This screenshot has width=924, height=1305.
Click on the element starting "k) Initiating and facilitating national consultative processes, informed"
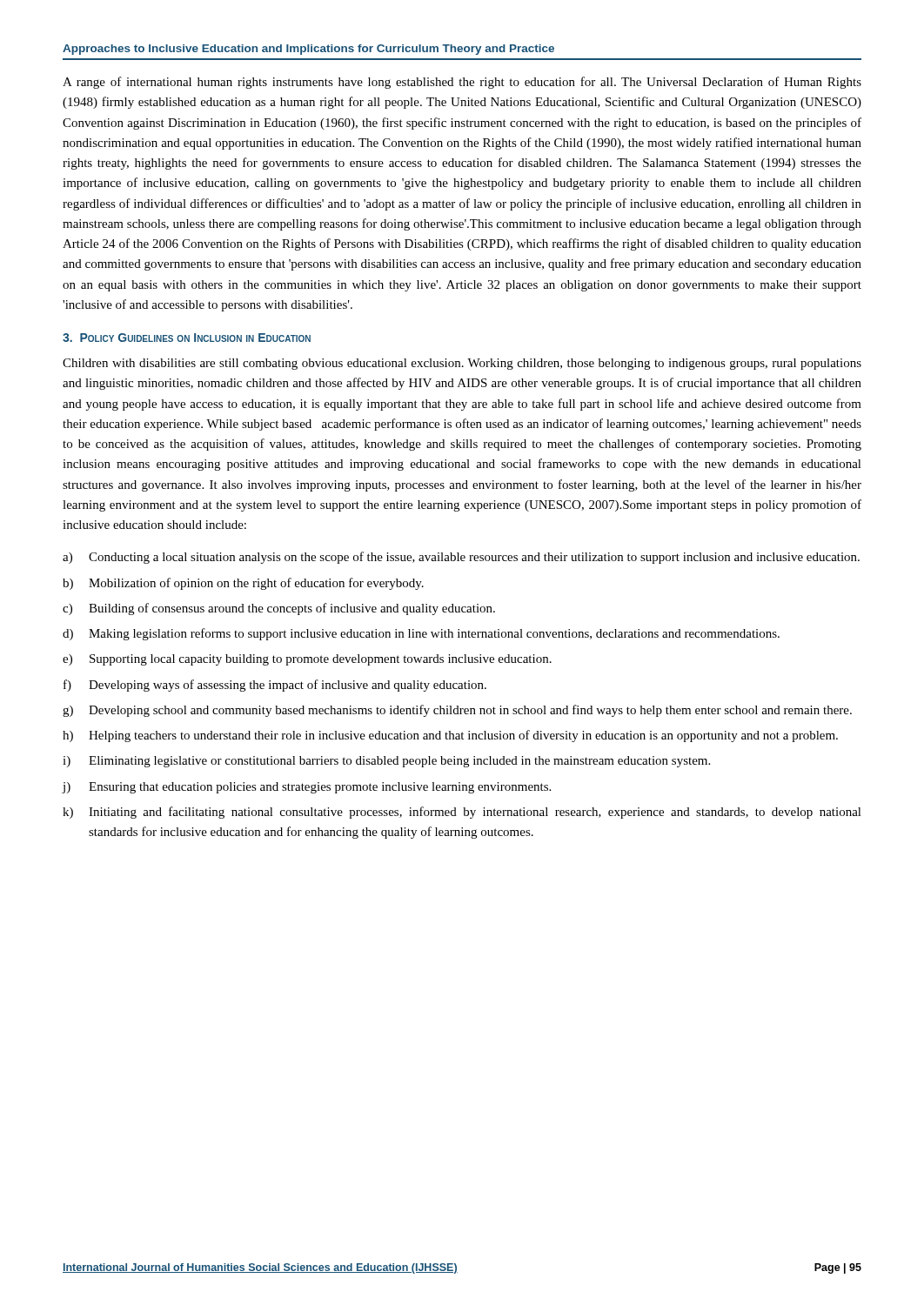[x=462, y=822]
